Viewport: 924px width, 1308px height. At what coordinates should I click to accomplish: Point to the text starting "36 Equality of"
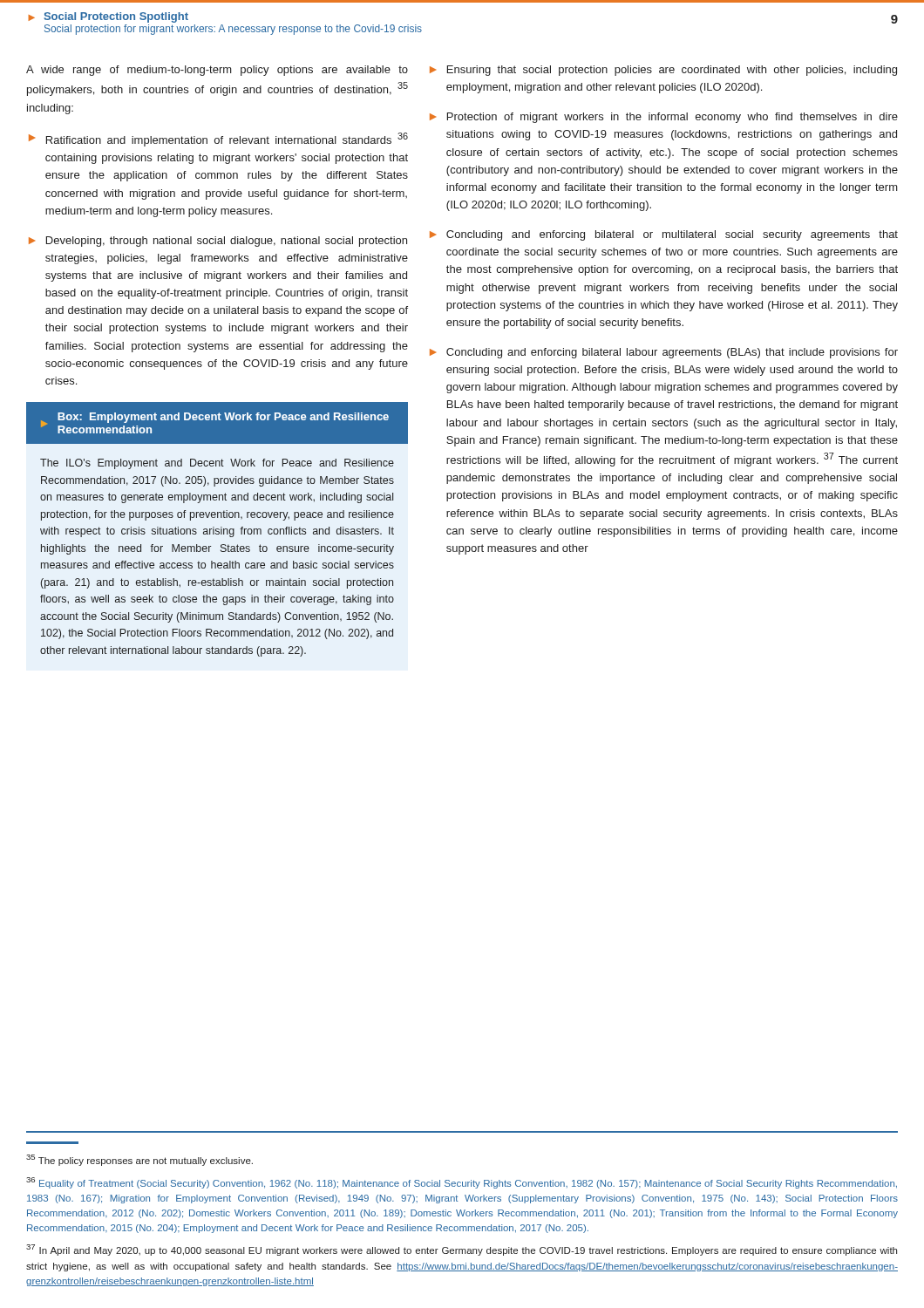click(x=462, y=1204)
